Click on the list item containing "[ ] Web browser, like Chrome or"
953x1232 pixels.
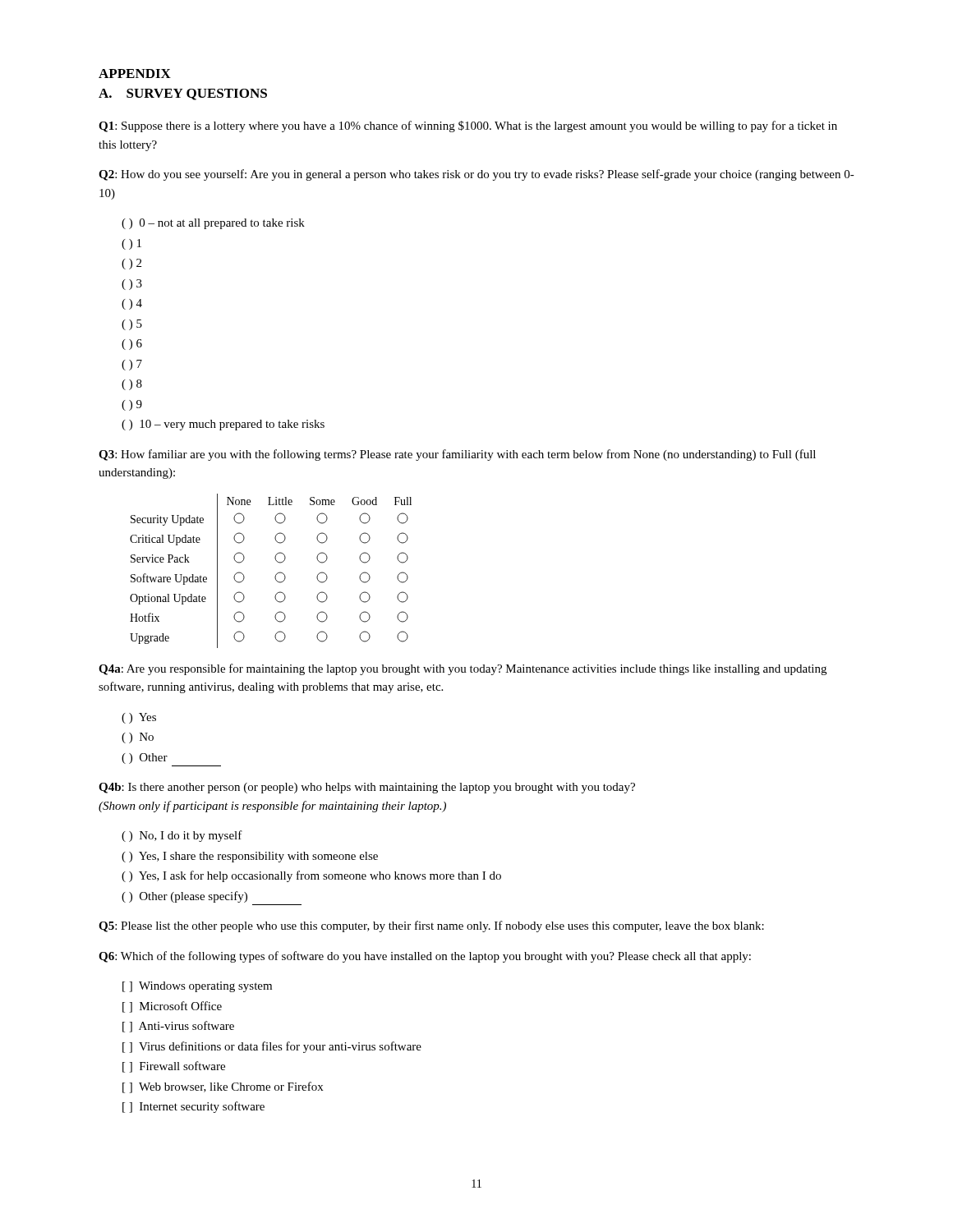223,1086
